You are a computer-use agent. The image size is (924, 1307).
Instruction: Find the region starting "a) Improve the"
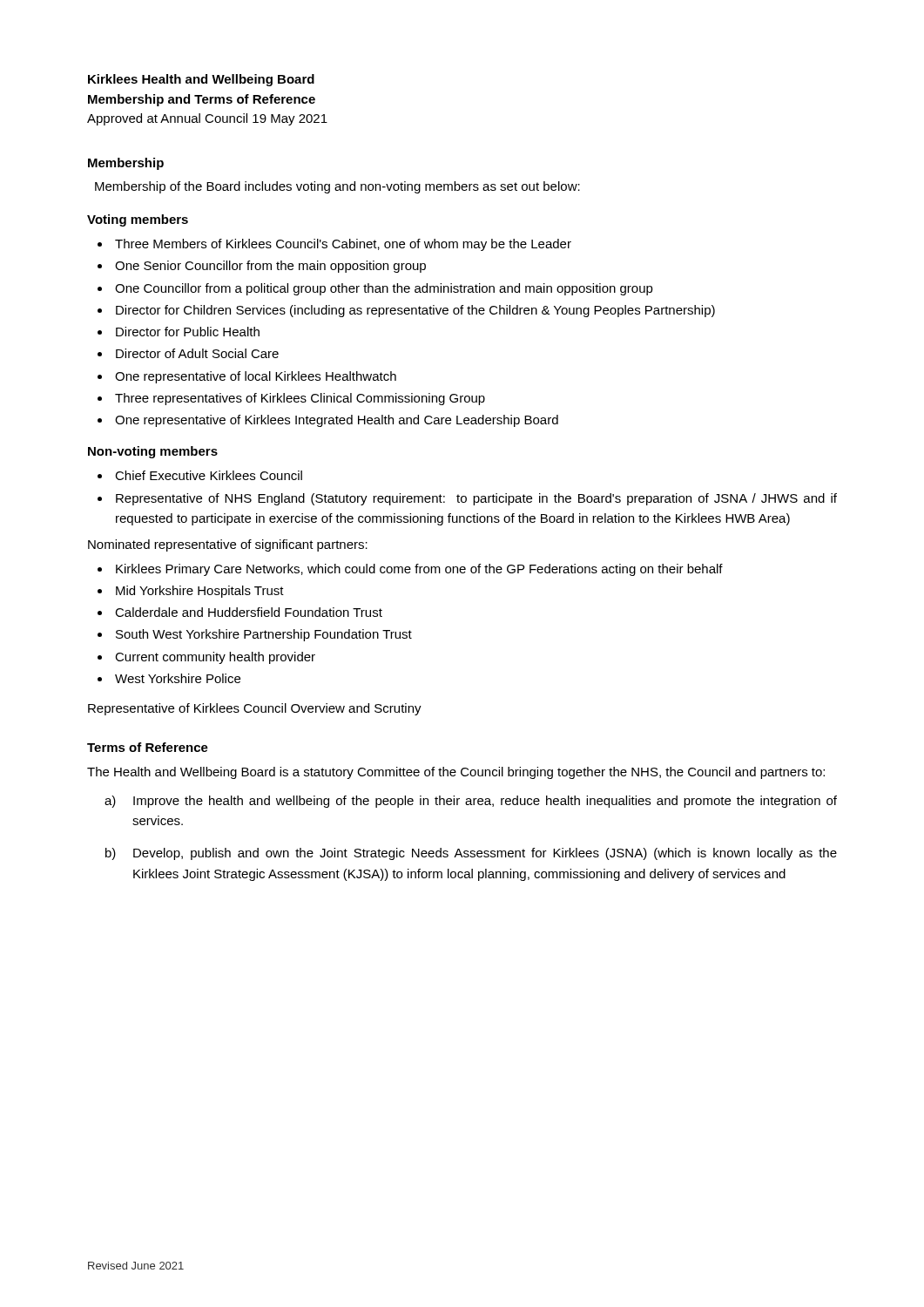pyautogui.click(x=471, y=810)
